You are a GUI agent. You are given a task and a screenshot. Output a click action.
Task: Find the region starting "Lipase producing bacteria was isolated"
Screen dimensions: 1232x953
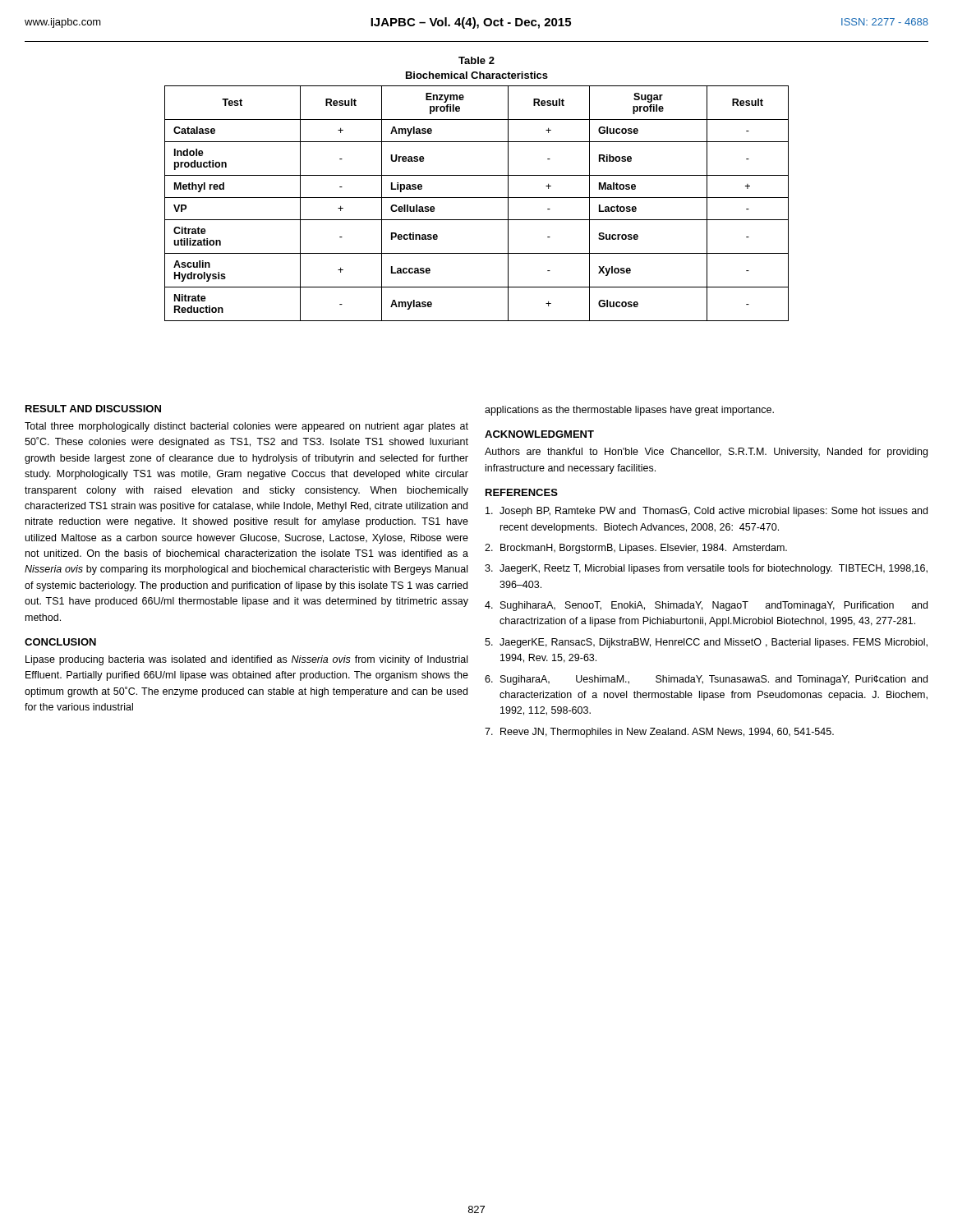[246, 683]
